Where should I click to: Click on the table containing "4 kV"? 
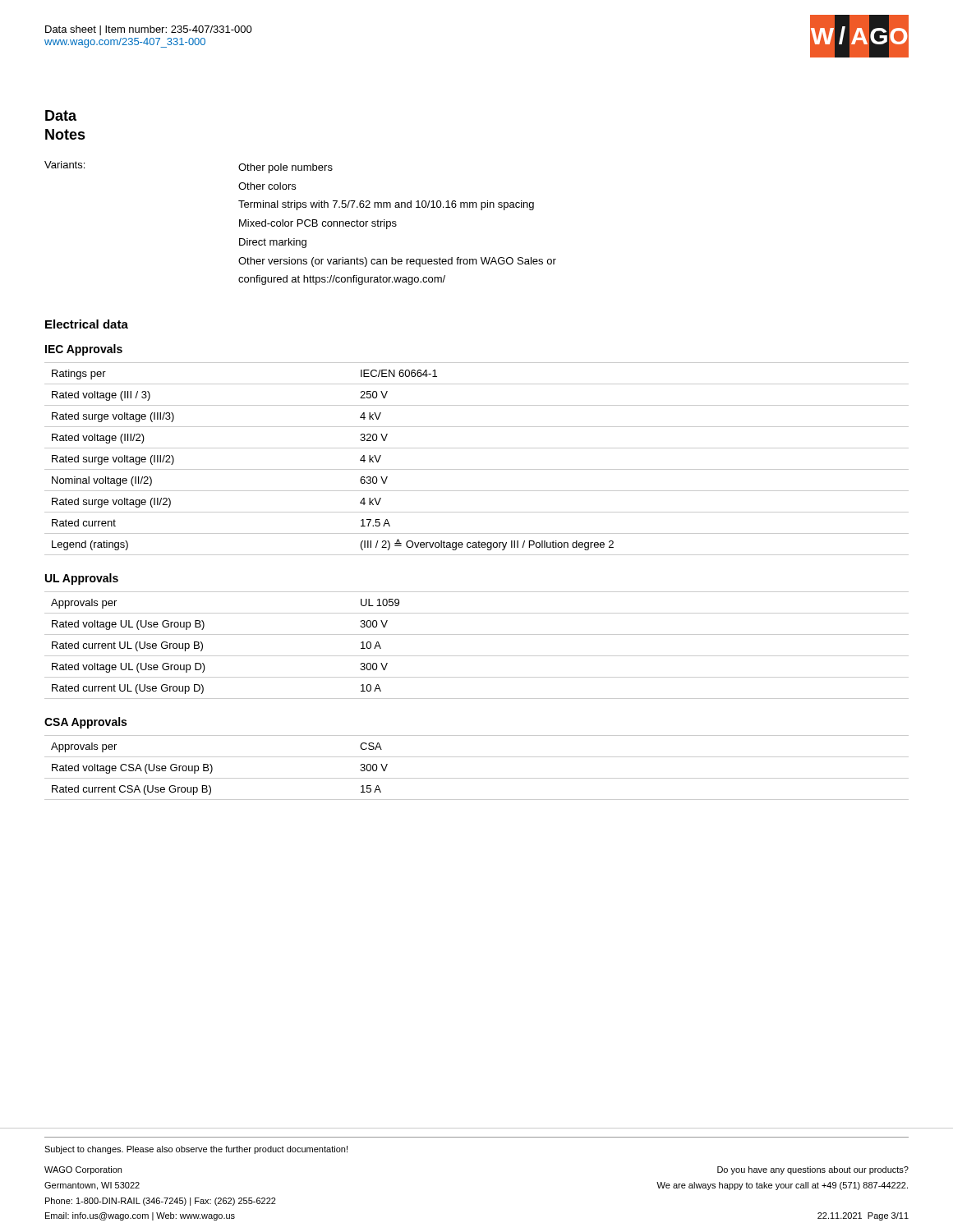click(476, 459)
